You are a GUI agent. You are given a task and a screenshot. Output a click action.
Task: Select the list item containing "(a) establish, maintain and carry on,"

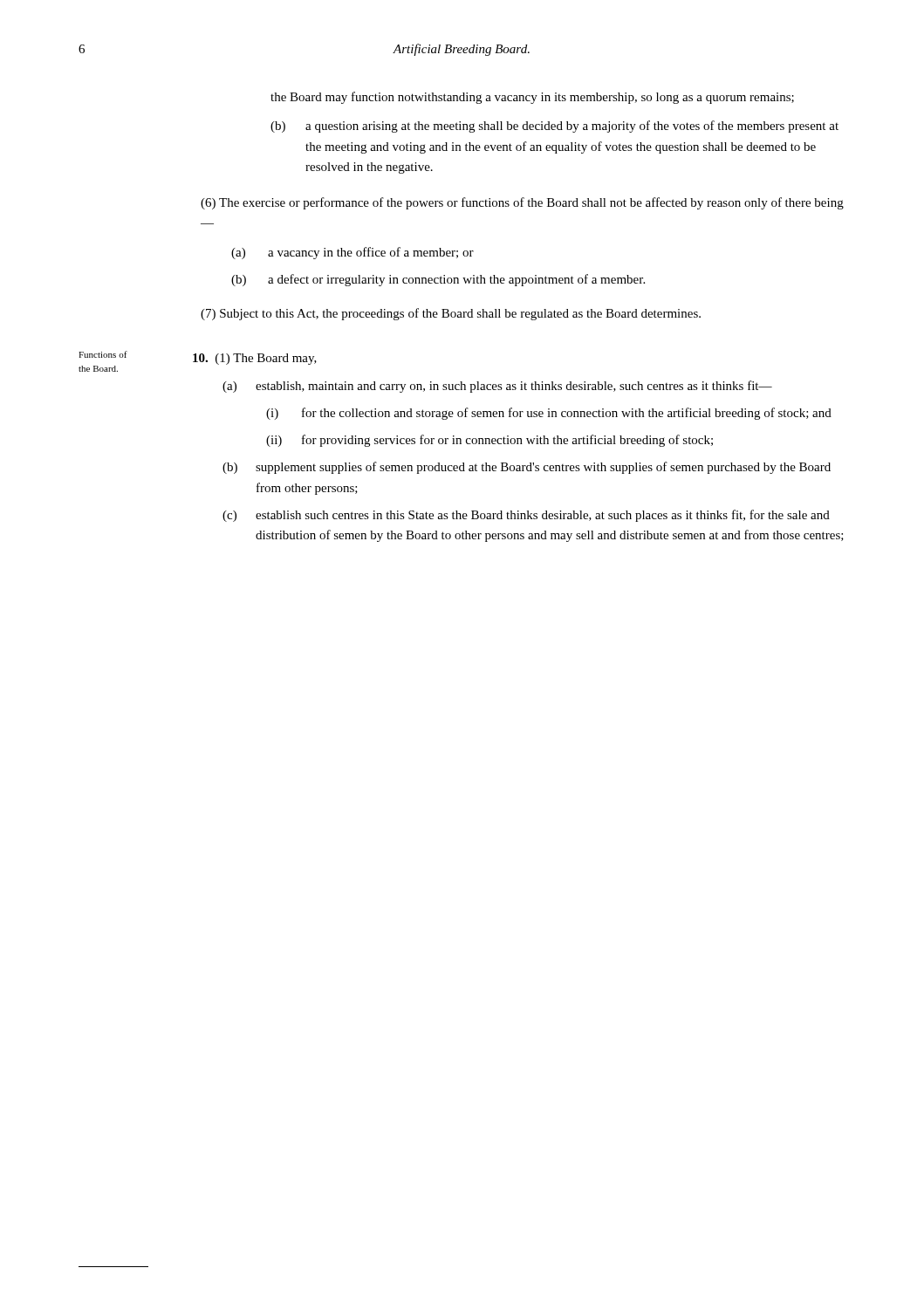538,386
